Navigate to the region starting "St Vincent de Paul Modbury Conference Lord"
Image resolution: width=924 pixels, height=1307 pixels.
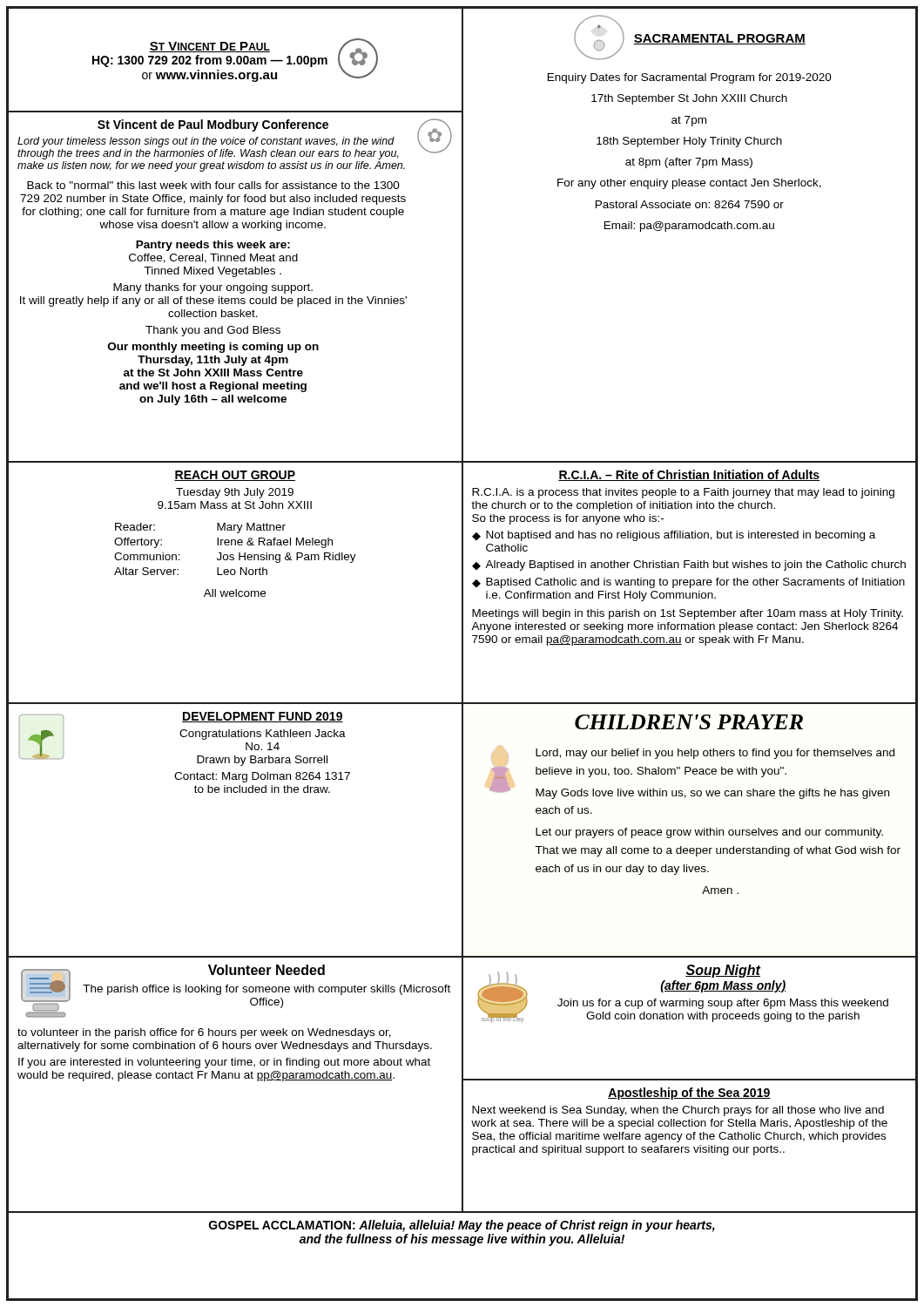tap(235, 263)
